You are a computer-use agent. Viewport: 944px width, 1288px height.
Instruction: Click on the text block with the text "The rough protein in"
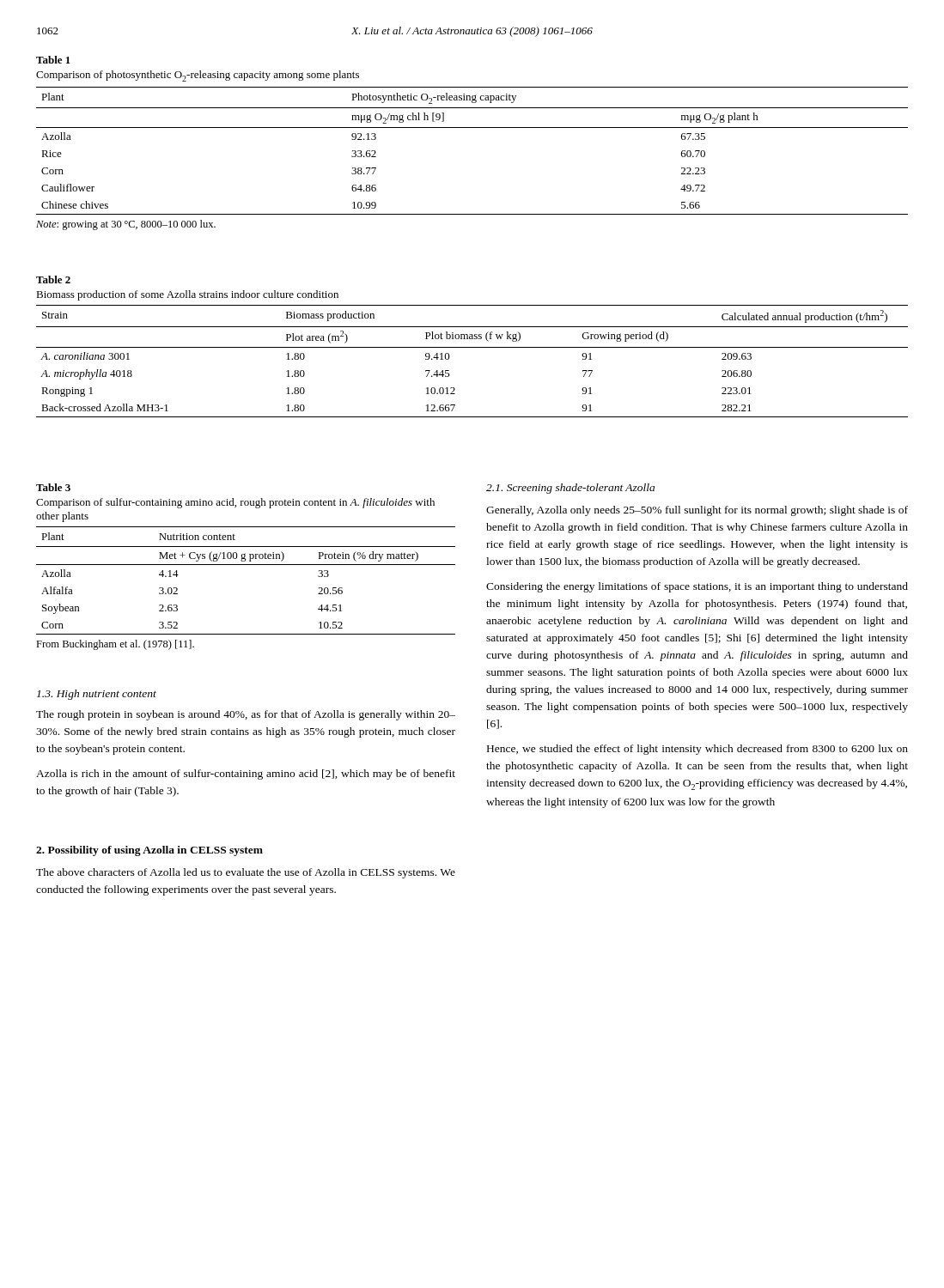[x=246, y=731]
